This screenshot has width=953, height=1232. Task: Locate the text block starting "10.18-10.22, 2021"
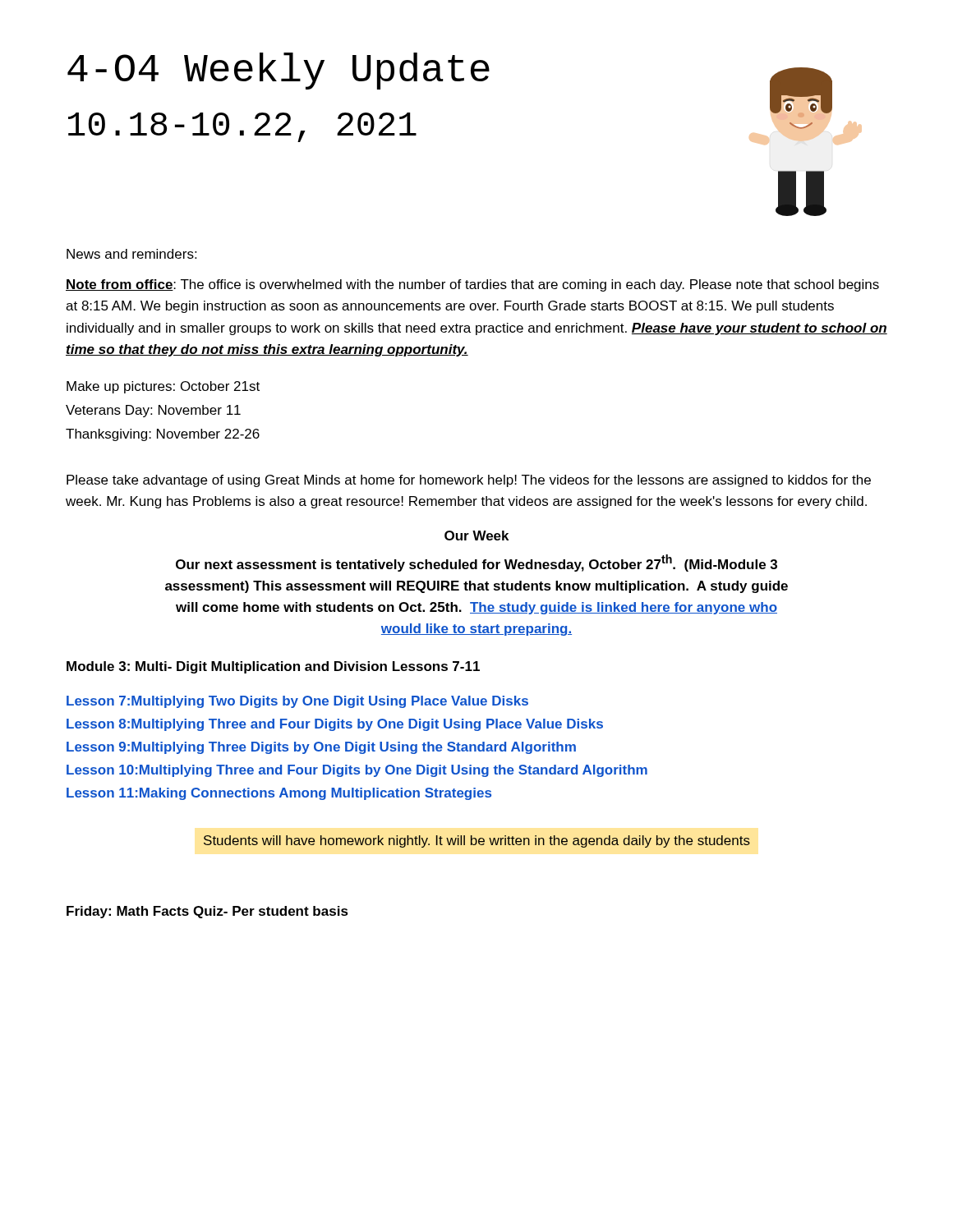coord(242,126)
